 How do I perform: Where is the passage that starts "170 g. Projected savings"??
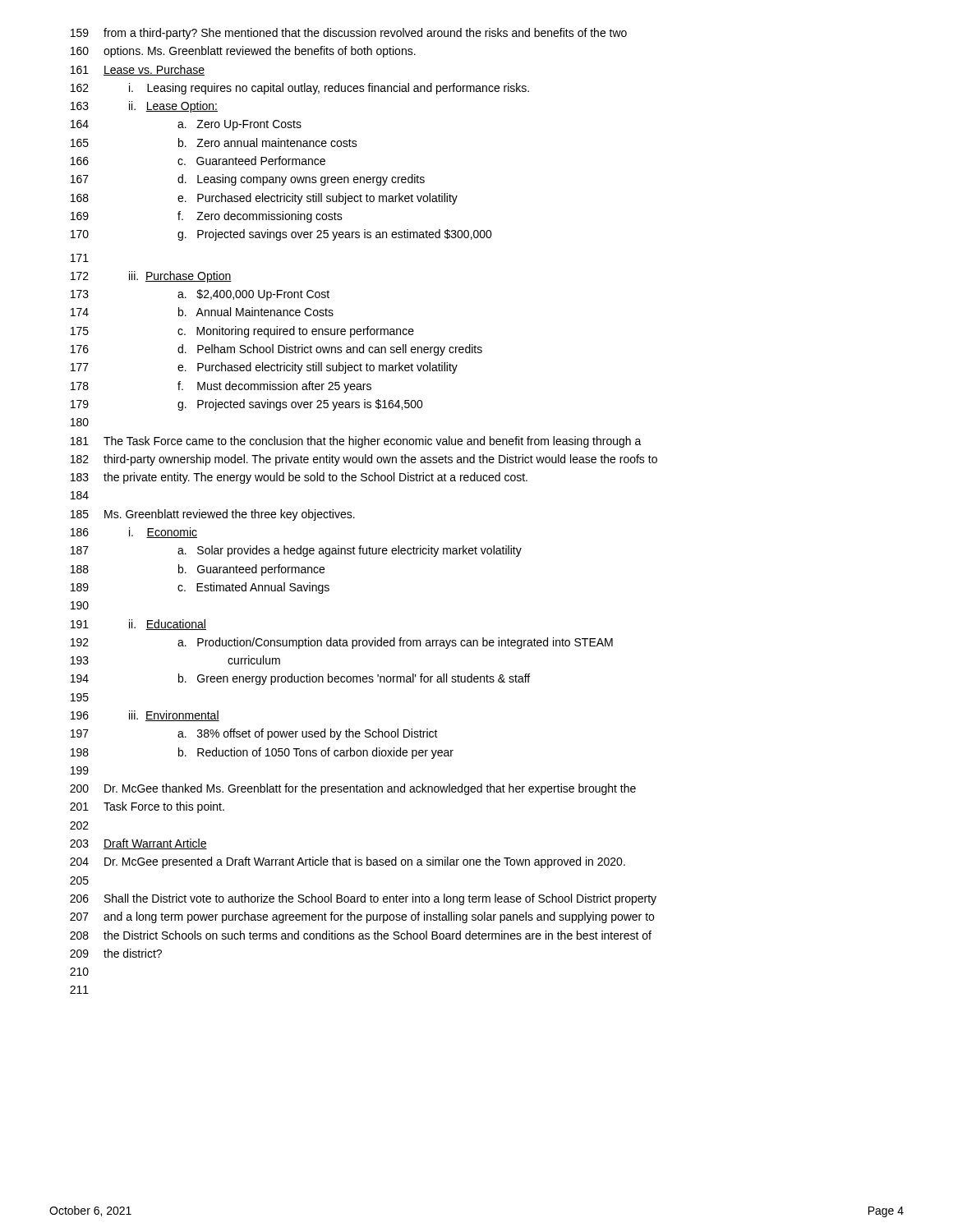coord(476,234)
